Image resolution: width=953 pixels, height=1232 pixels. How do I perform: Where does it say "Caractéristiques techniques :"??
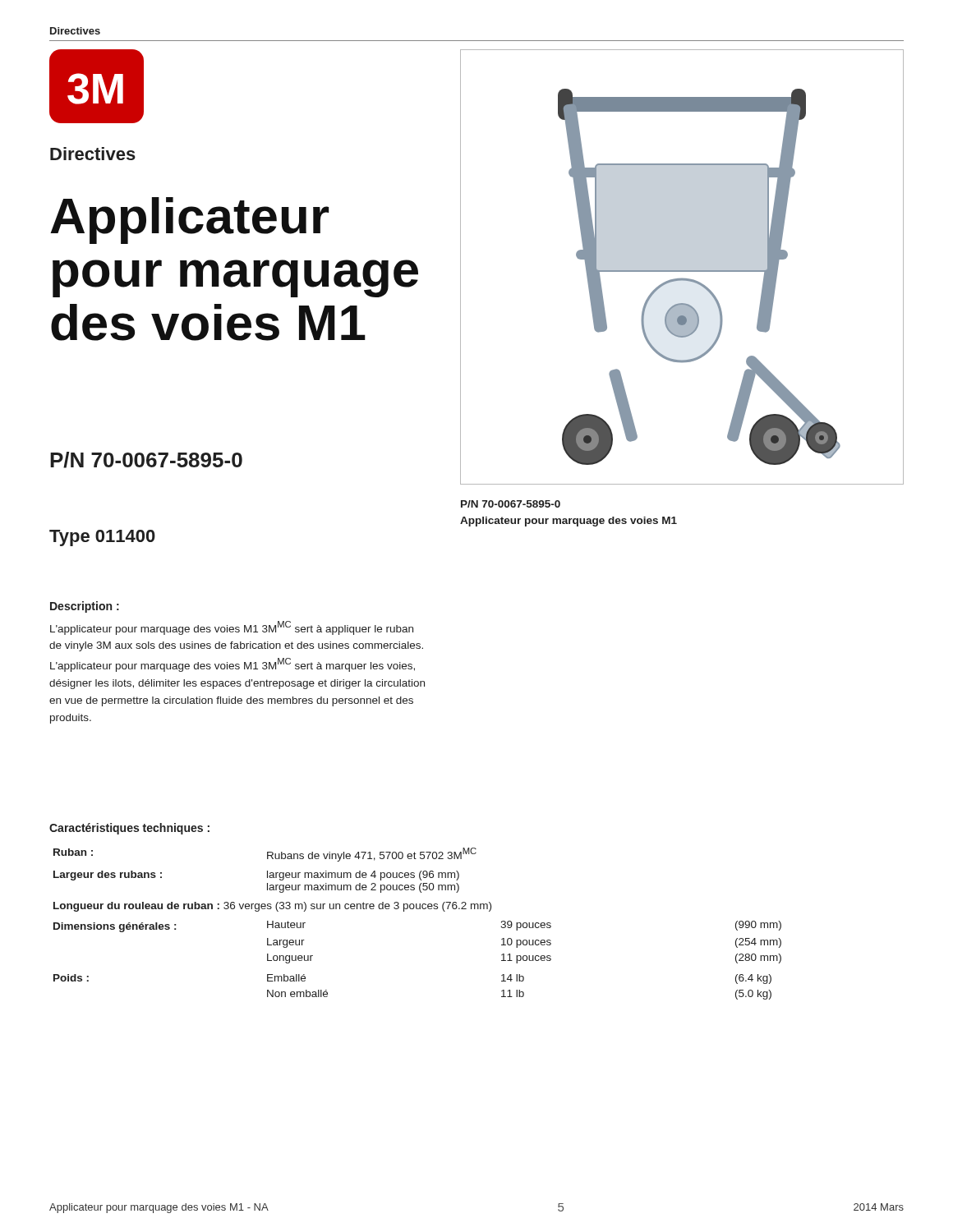130,828
